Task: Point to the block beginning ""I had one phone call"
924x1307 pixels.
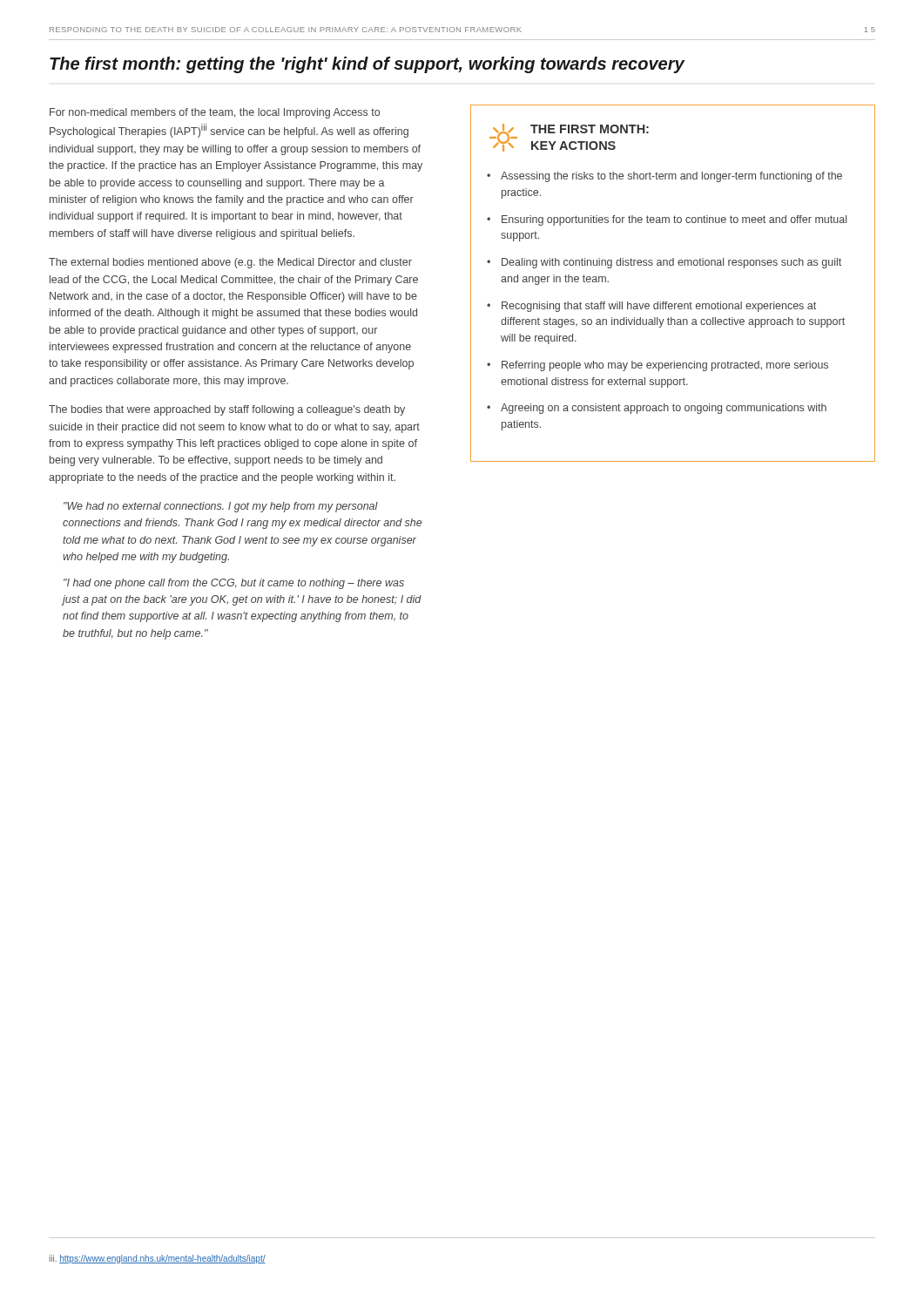Action: [x=243, y=608]
